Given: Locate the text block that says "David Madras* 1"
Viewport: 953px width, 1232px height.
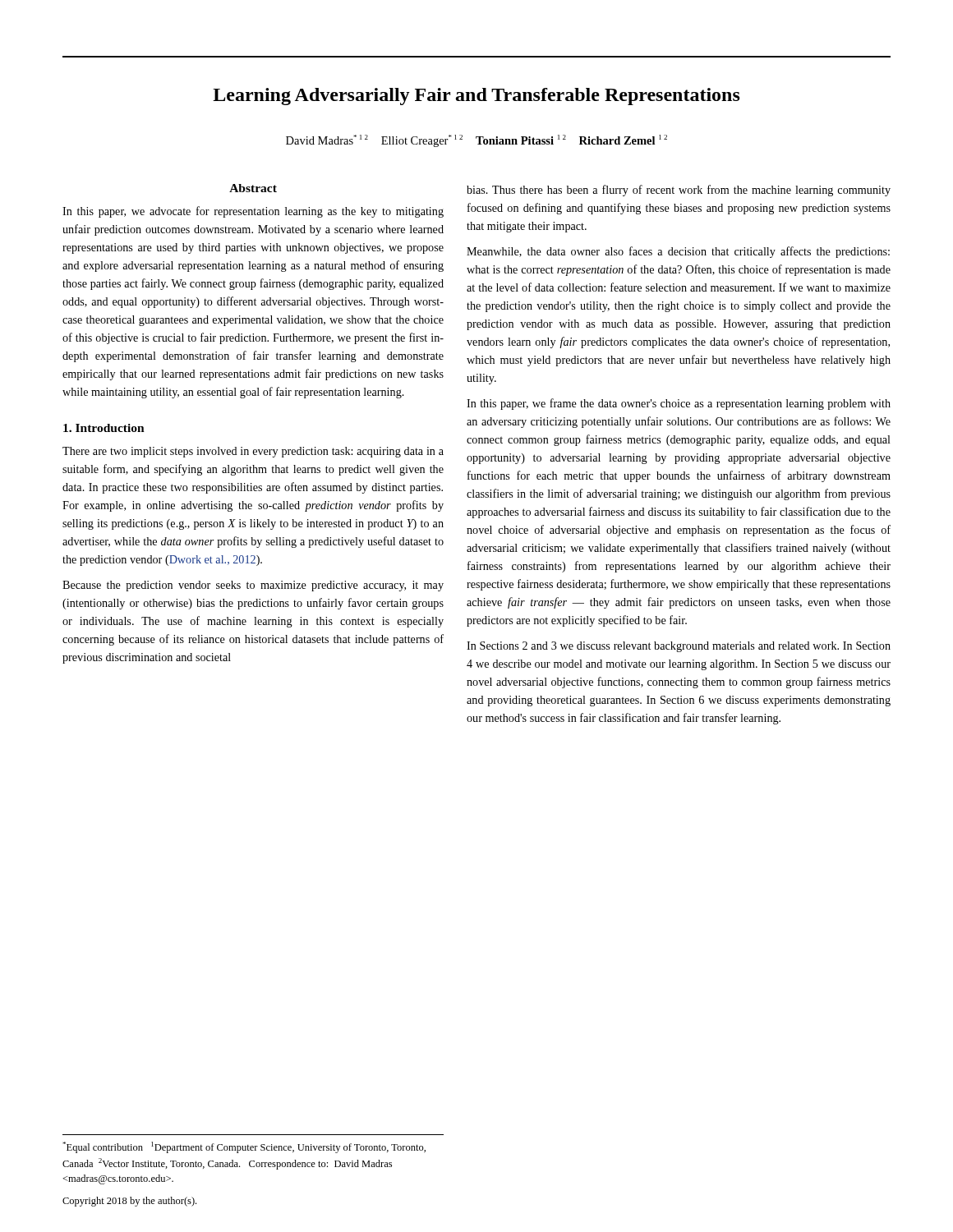Looking at the screenshot, I should 476,140.
